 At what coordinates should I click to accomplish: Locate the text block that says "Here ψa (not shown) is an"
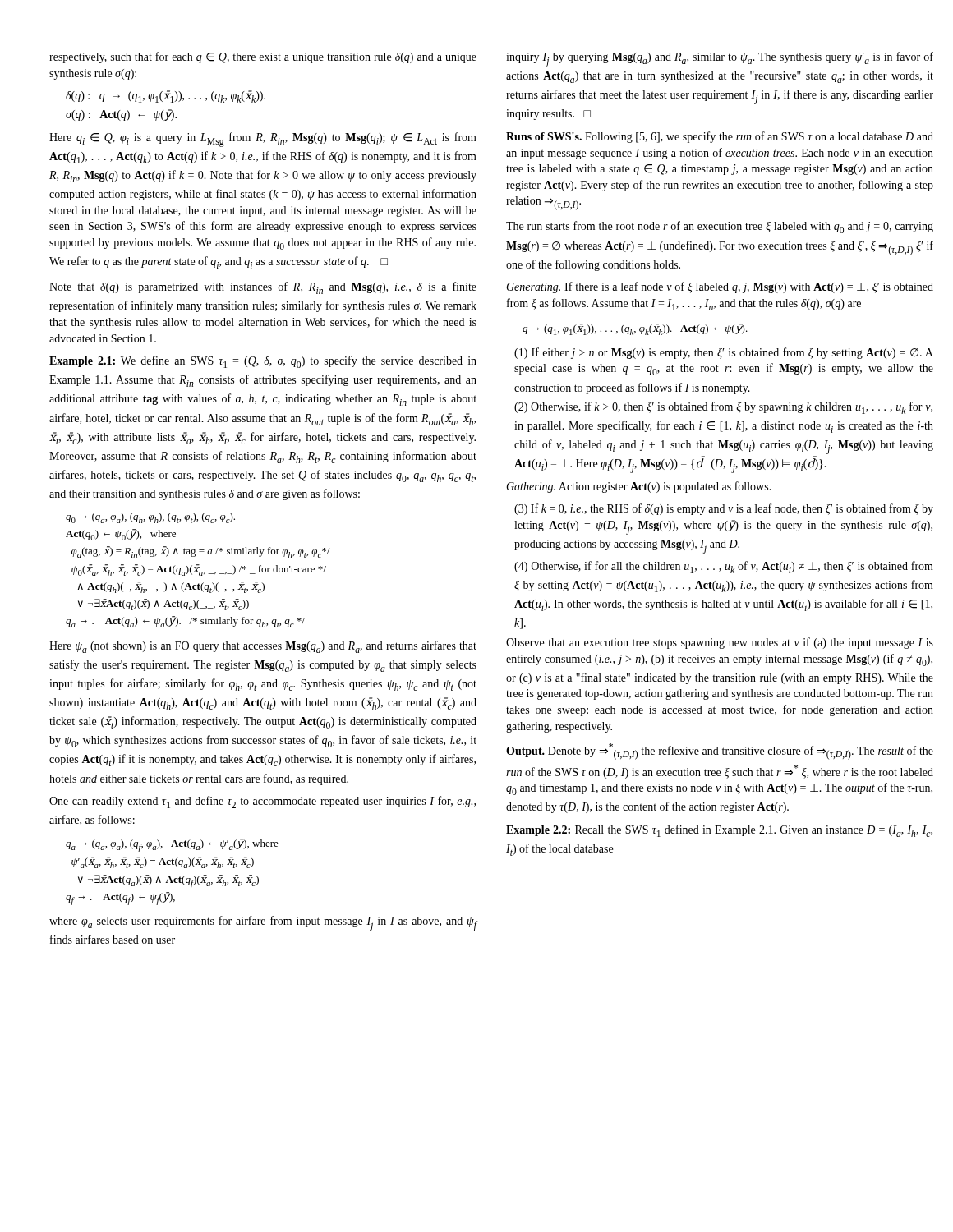(x=263, y=733)
